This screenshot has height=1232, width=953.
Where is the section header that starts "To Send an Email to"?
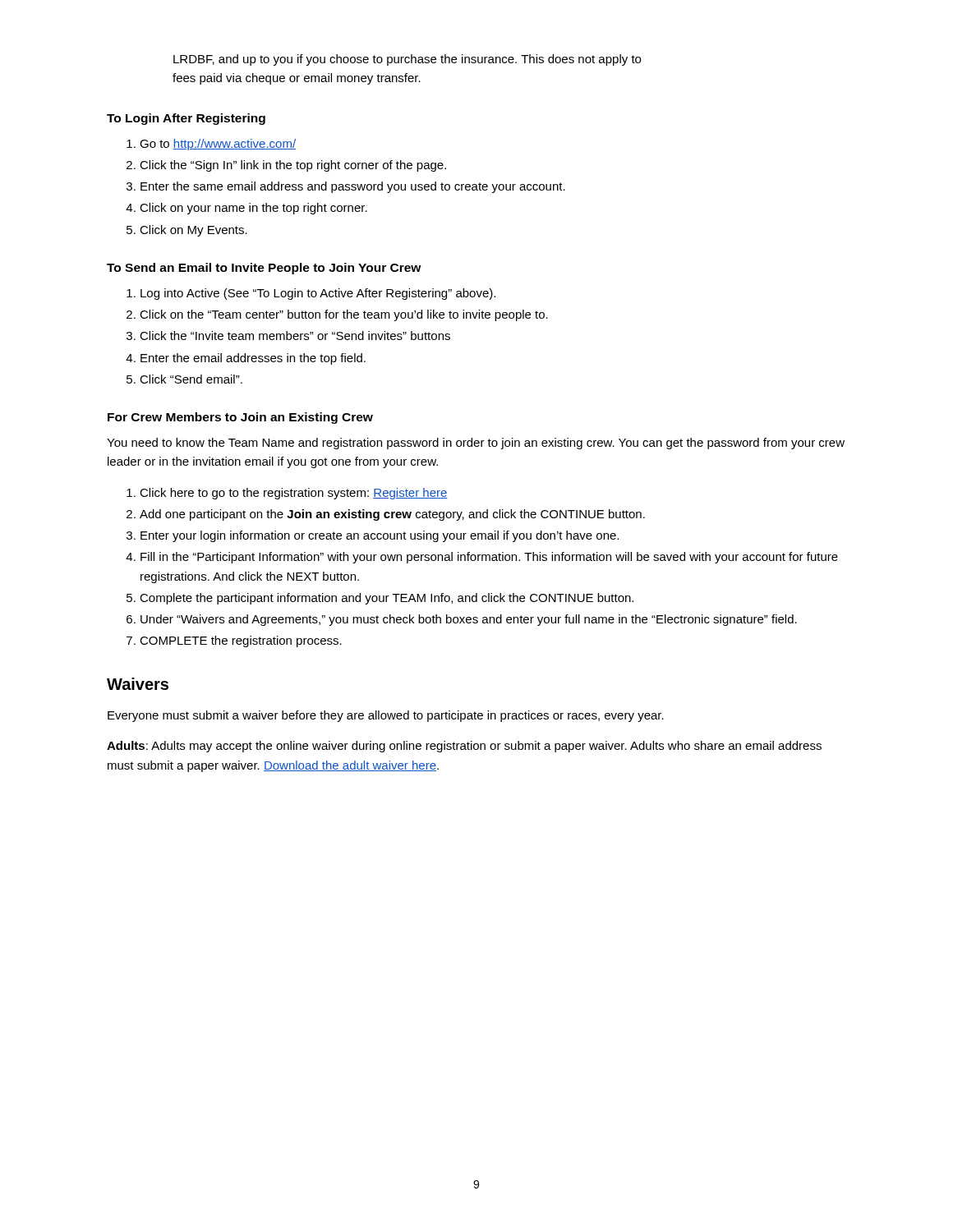(264, 267)
